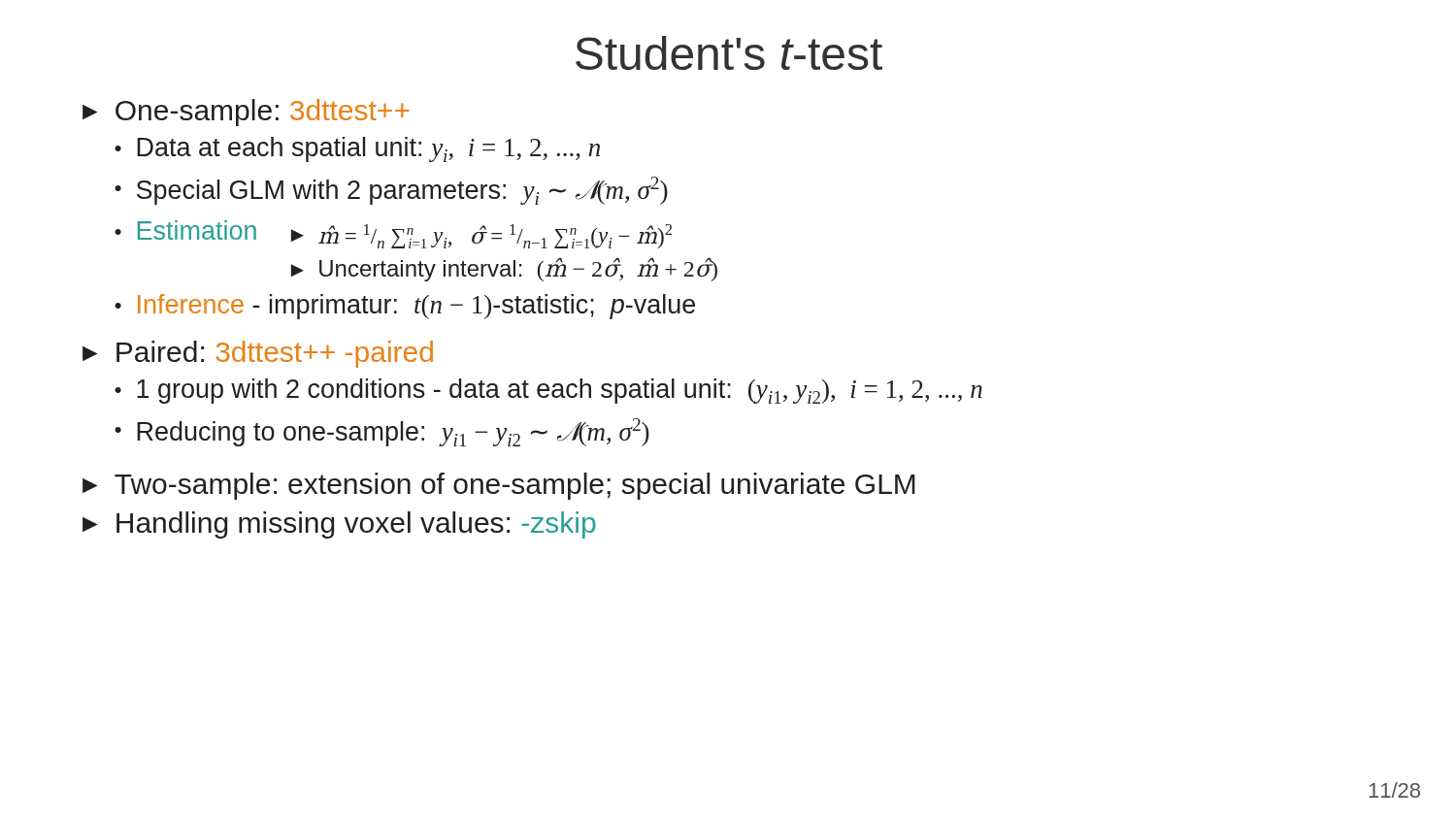Where is the passage that starts "► Two-sample: extension"?

[728, 484]
